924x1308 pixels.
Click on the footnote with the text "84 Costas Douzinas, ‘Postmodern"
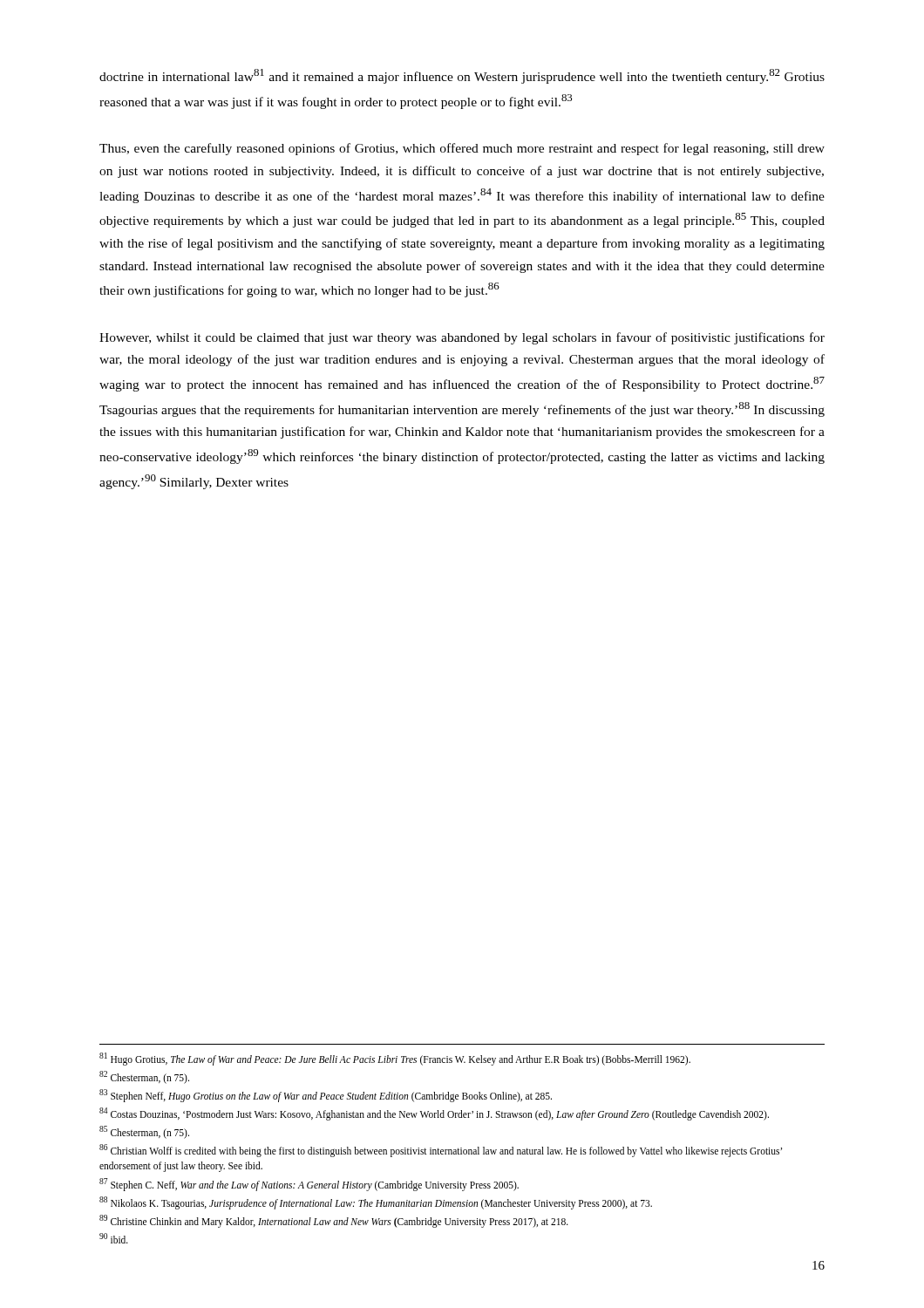434,1113
